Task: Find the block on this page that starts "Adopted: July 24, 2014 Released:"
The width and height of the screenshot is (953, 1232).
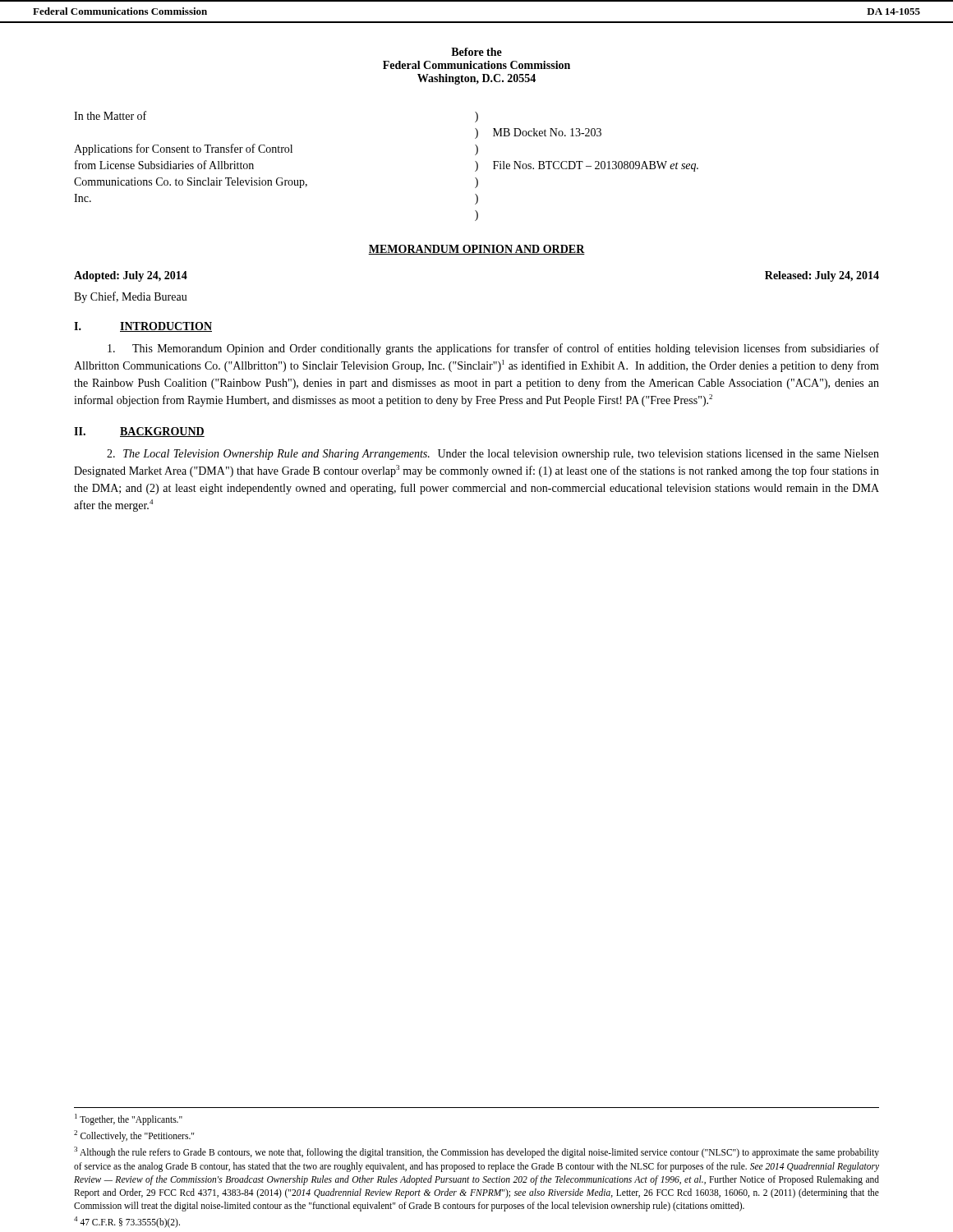Action: tap(126, 276)
